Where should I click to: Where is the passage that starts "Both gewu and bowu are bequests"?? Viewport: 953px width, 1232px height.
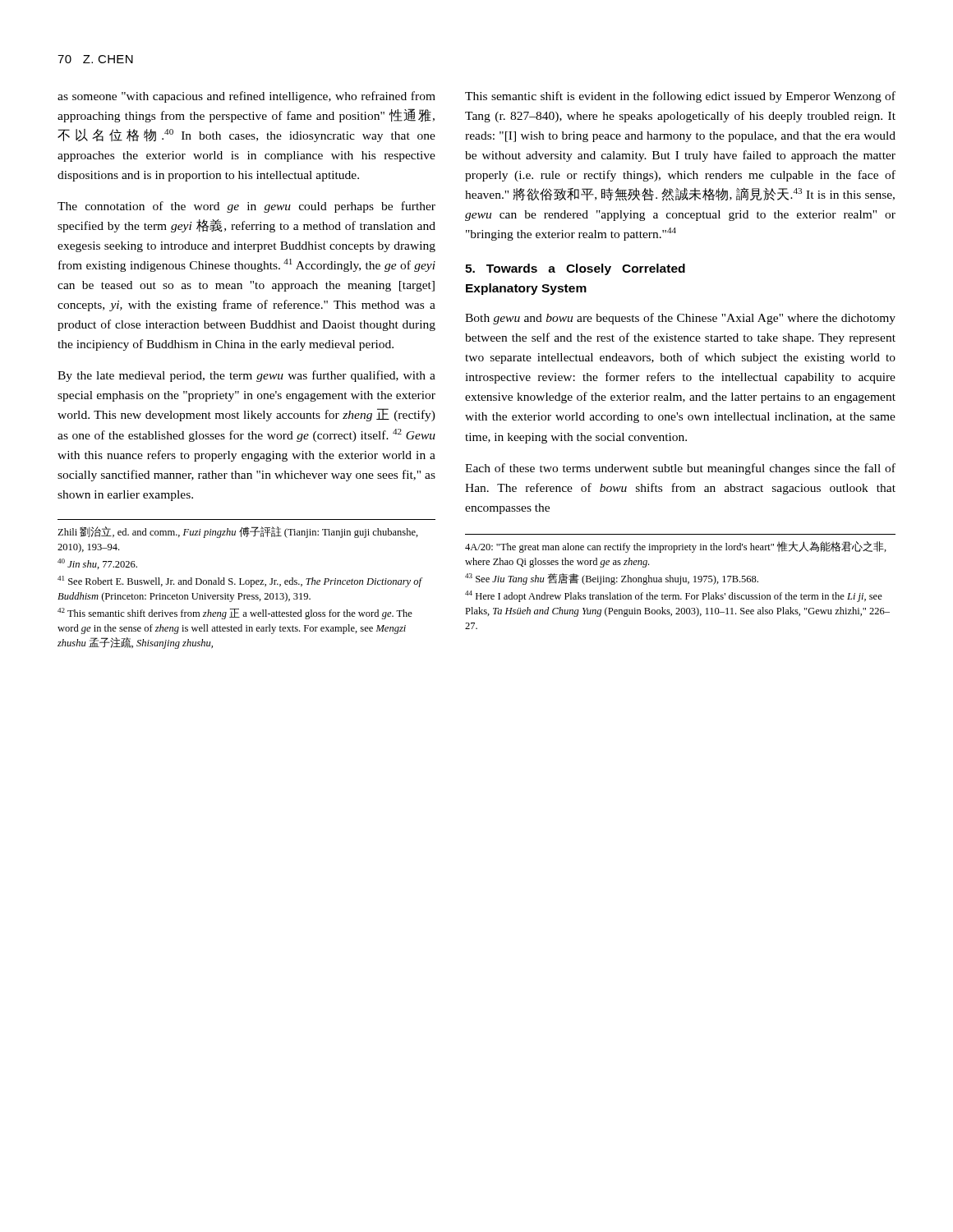pyautogui.click(x=680, y=377)
